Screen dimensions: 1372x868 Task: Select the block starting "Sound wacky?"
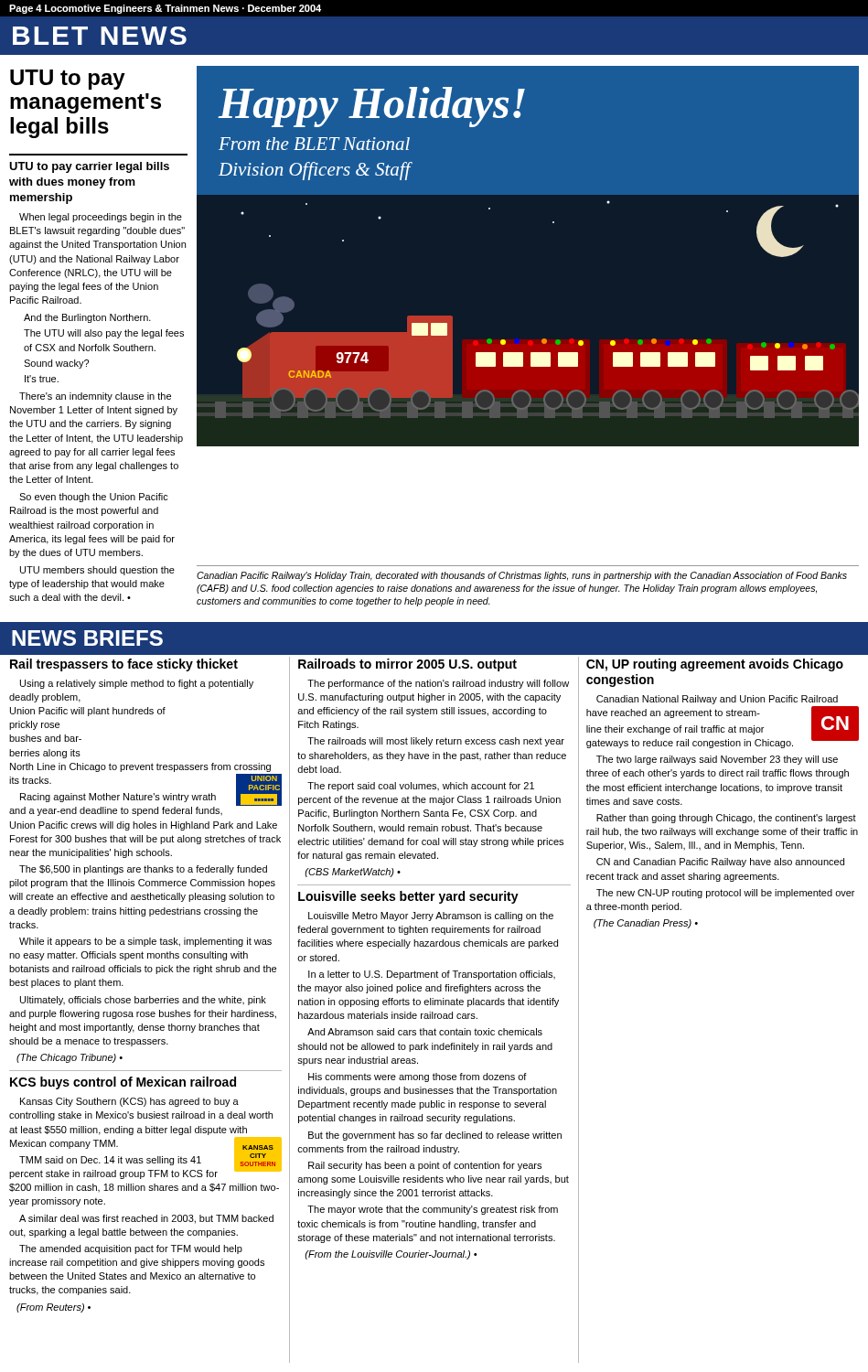(57, 363)
